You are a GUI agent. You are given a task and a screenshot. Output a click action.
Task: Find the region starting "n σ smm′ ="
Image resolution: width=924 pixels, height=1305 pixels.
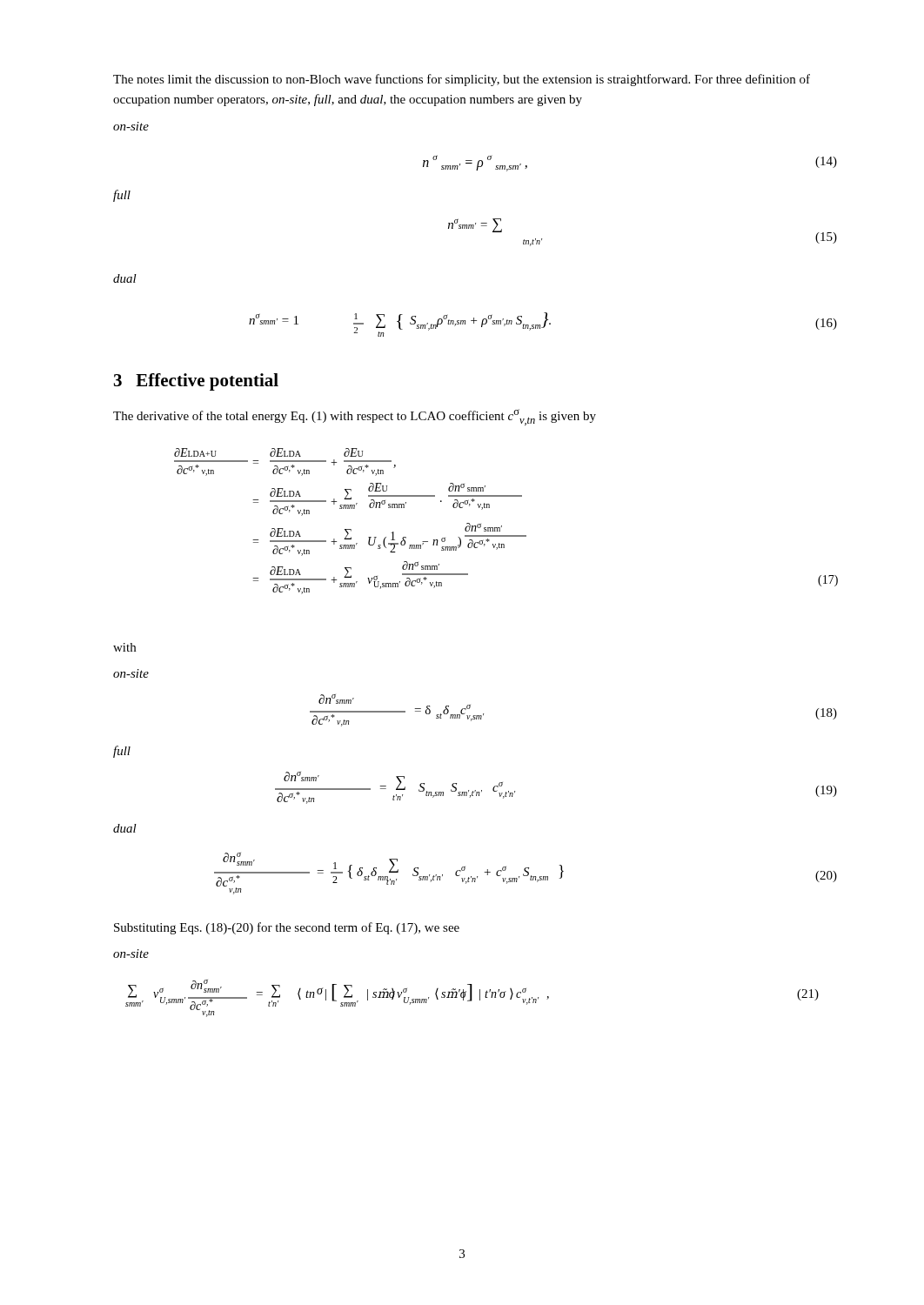point(479,163)
